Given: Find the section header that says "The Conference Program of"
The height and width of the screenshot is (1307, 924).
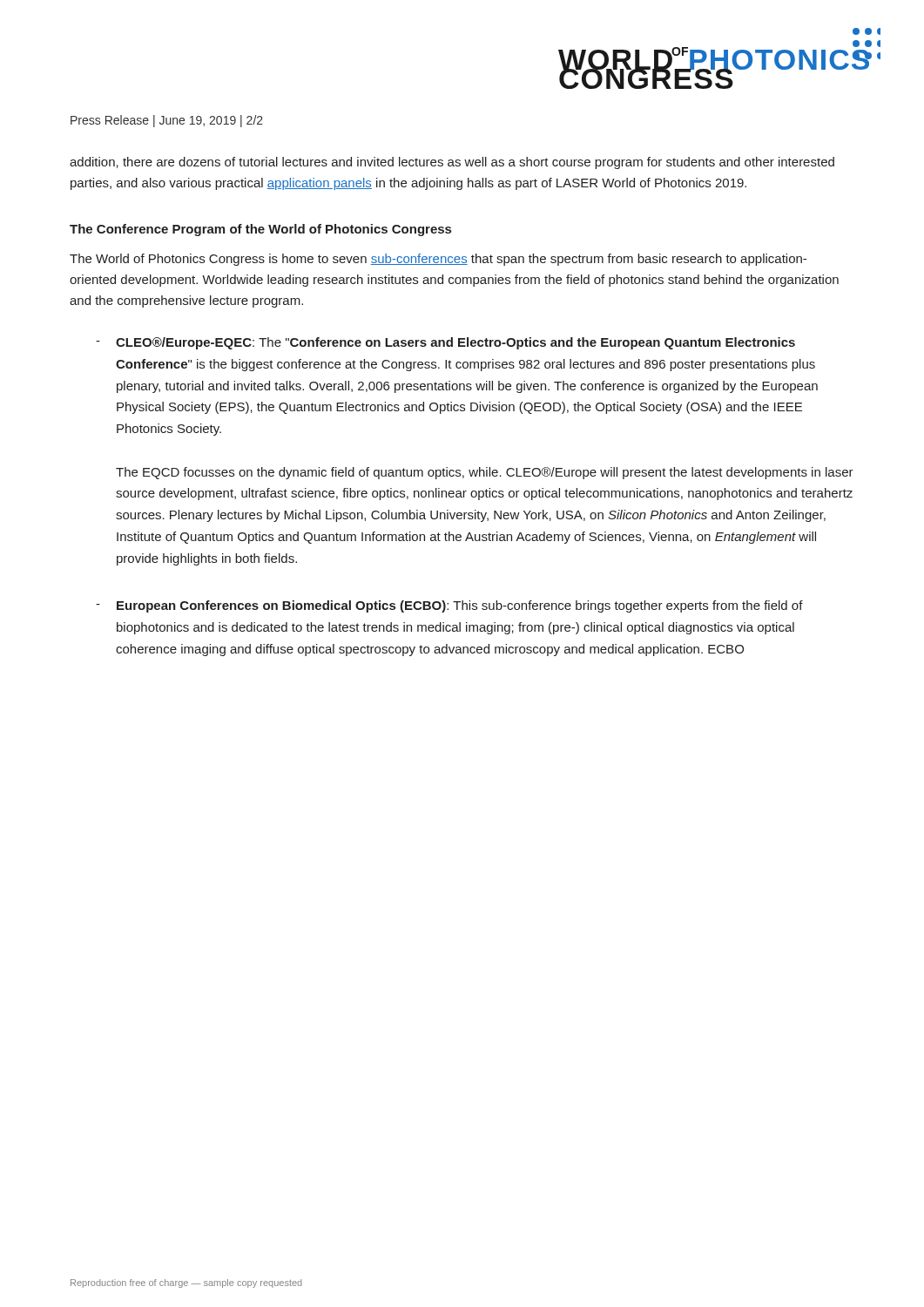Looking at the screenshot, I should [x=261, y=229].
